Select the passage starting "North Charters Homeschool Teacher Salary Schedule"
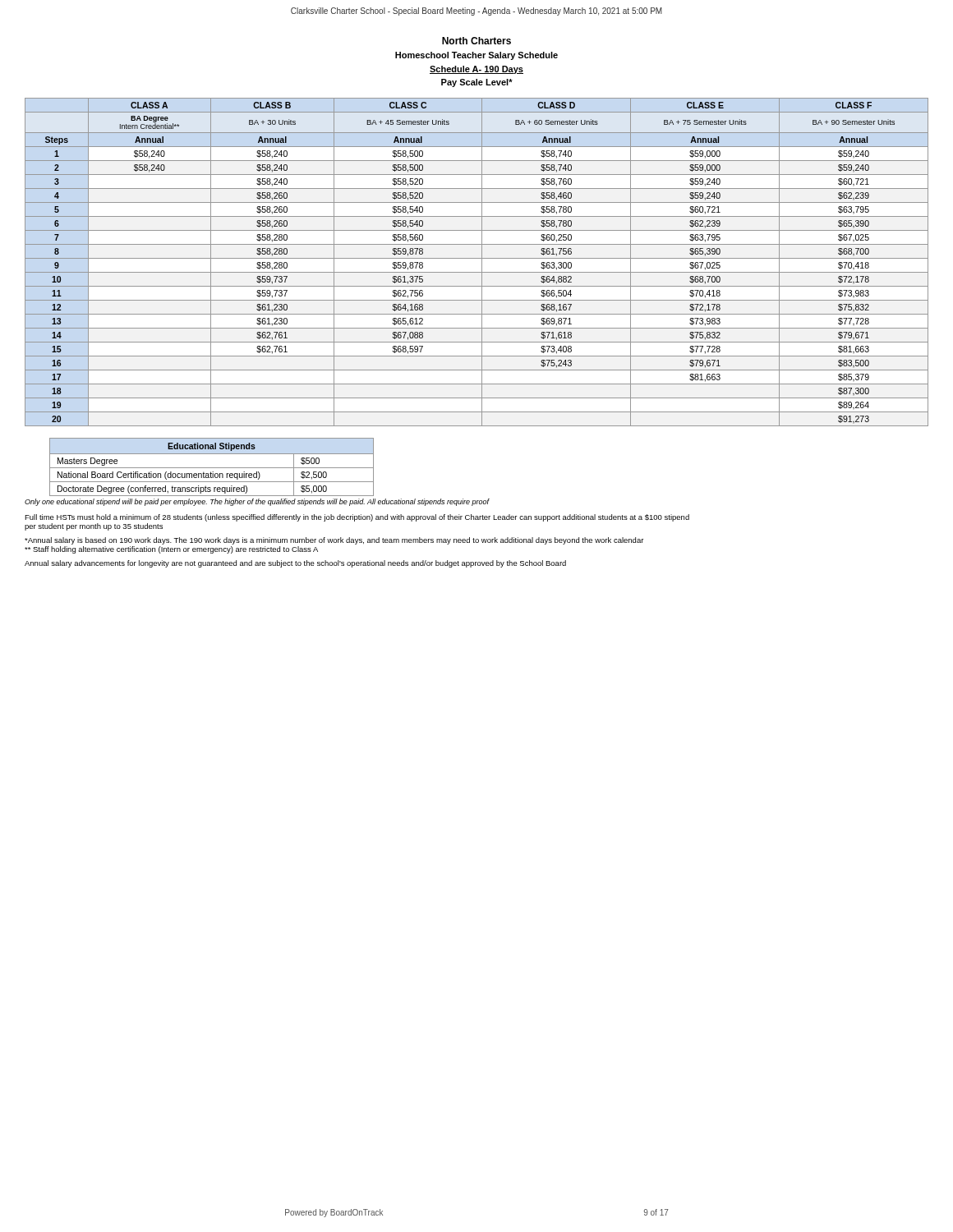 476,61
